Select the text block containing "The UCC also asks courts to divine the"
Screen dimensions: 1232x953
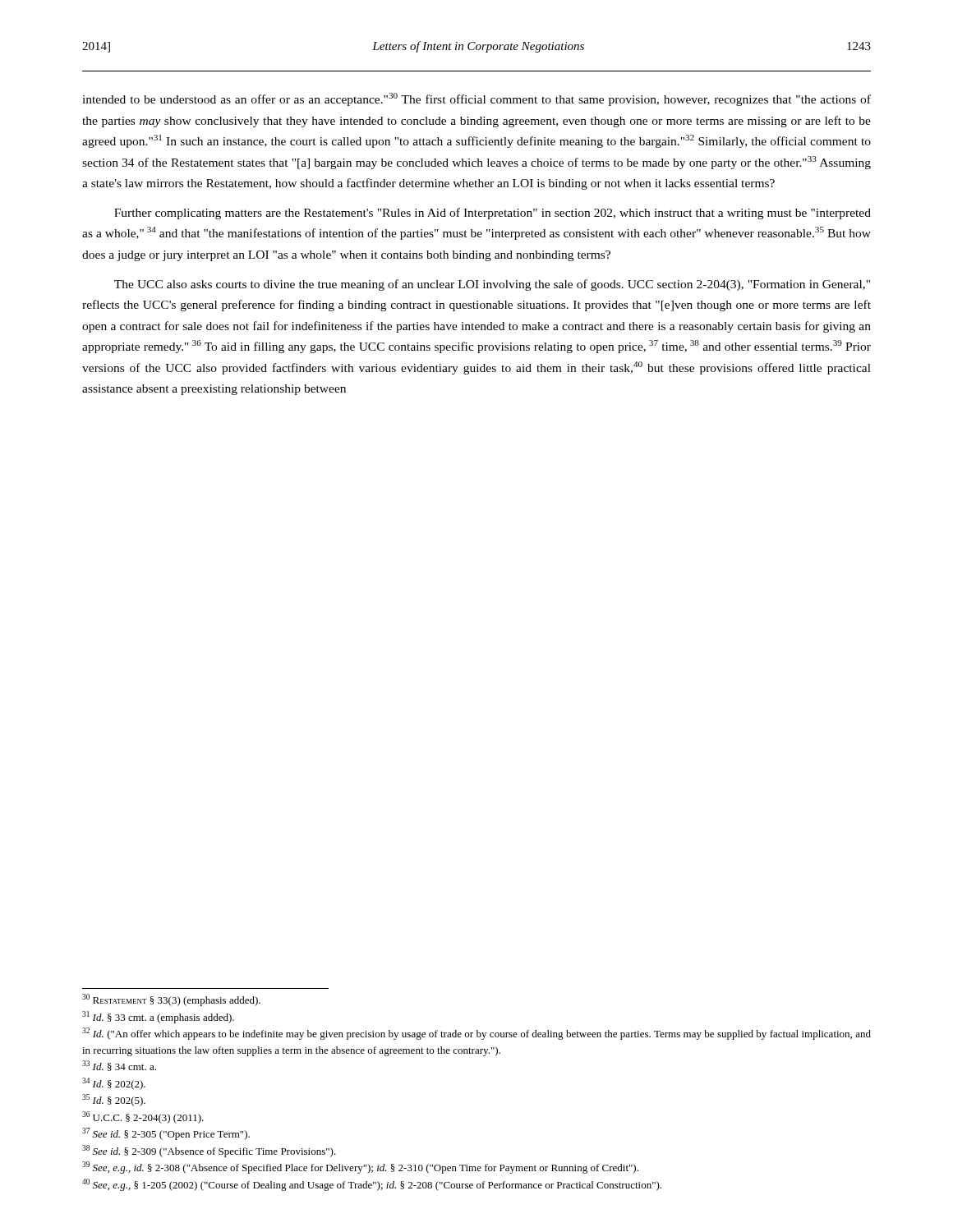click(x=476, y=336)
